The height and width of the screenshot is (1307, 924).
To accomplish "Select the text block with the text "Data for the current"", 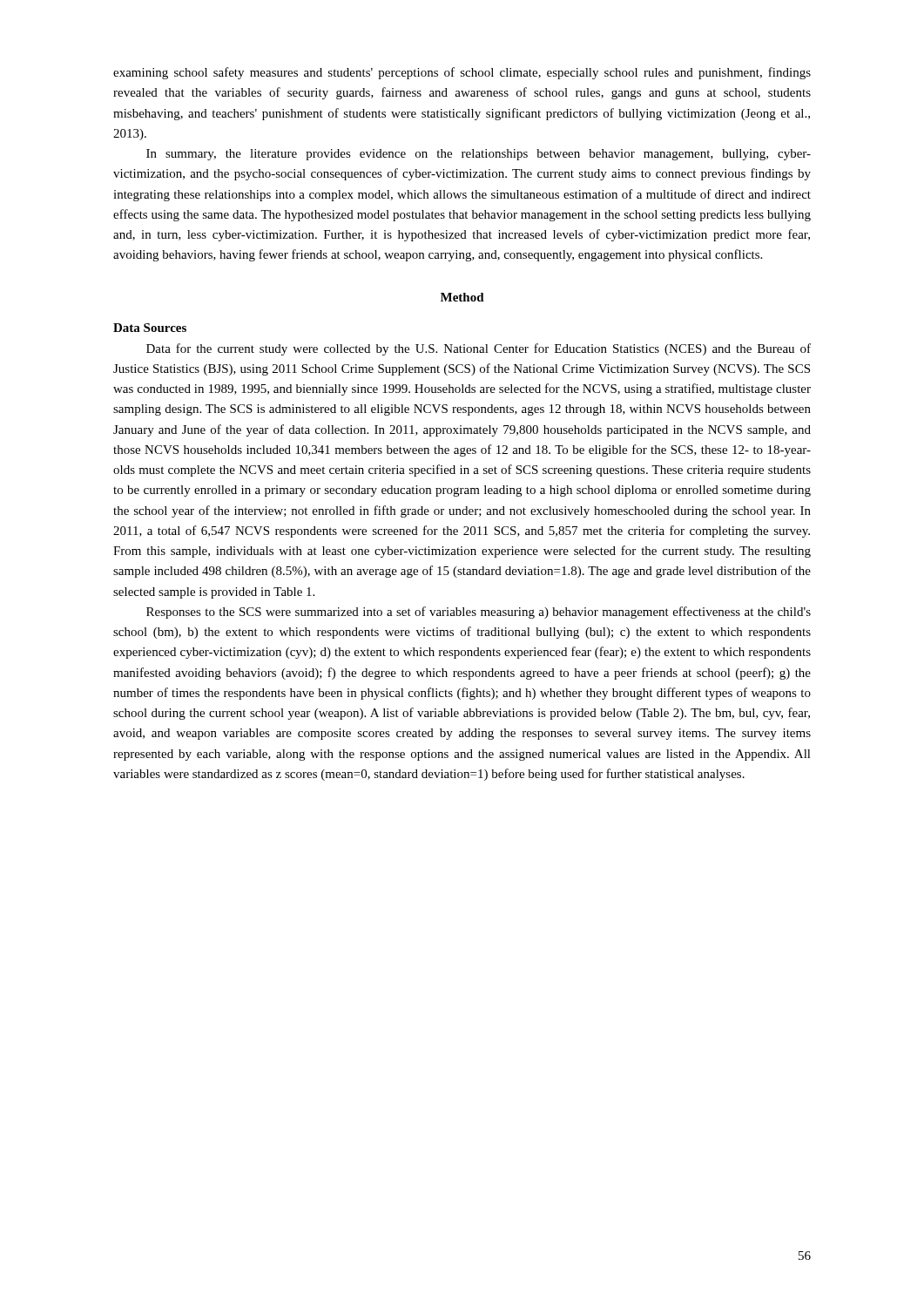I will click(x=462, y=470).
